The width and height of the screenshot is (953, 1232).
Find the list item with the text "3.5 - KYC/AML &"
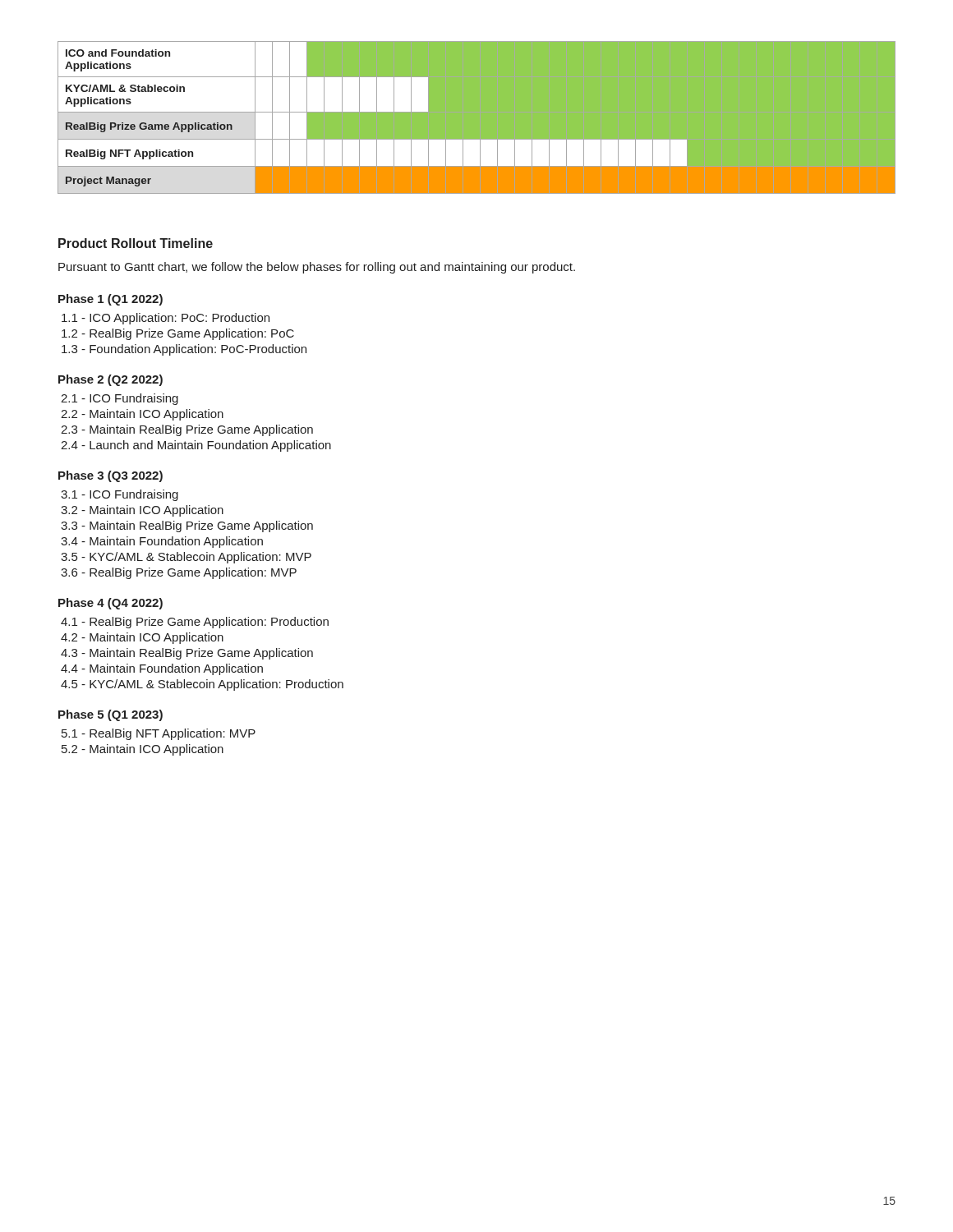point(186,556)
